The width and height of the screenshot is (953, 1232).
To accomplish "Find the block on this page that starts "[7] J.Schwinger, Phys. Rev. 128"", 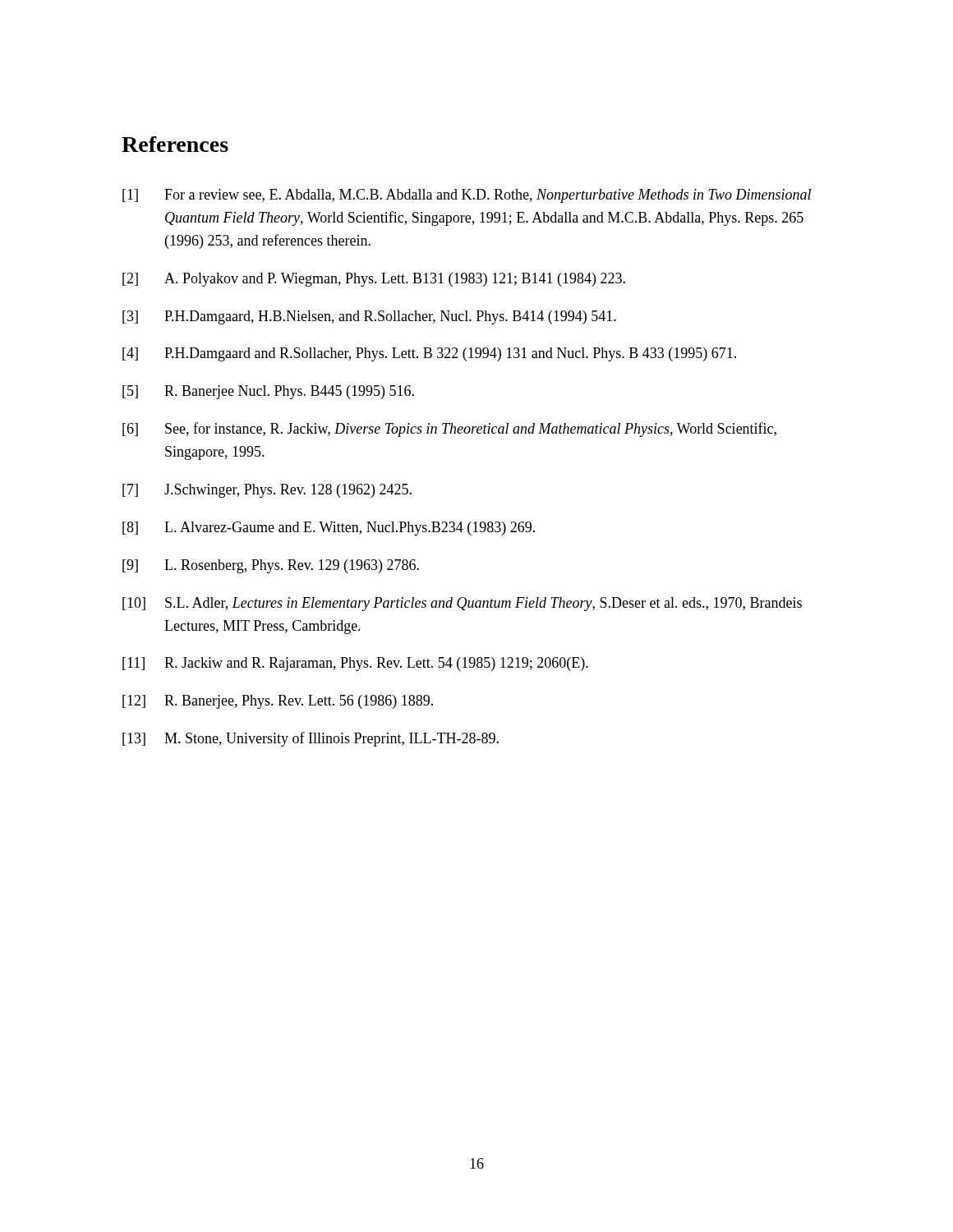I will tap(267, 491).
